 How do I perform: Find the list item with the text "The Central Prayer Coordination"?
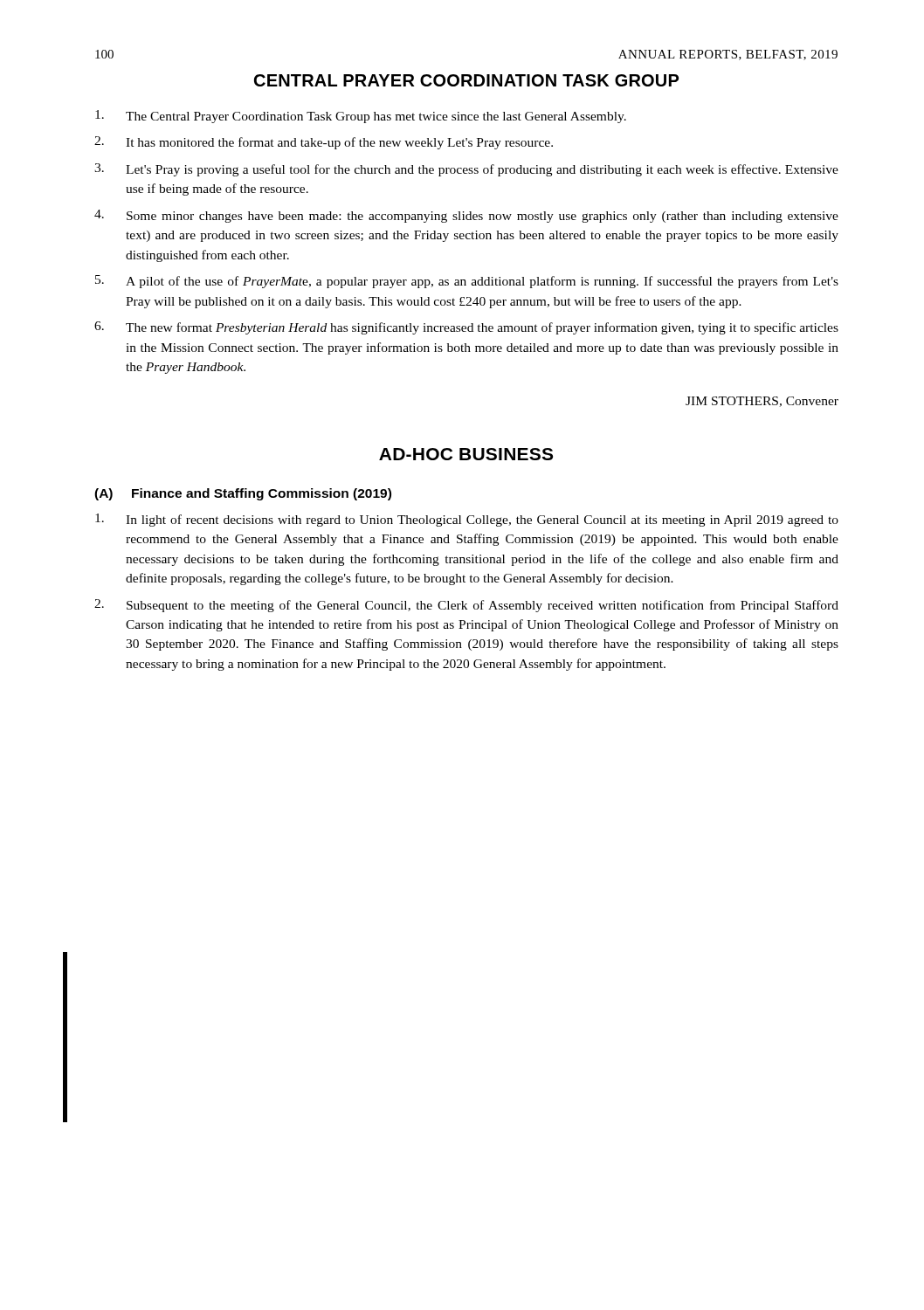click(x=466, y=116)
